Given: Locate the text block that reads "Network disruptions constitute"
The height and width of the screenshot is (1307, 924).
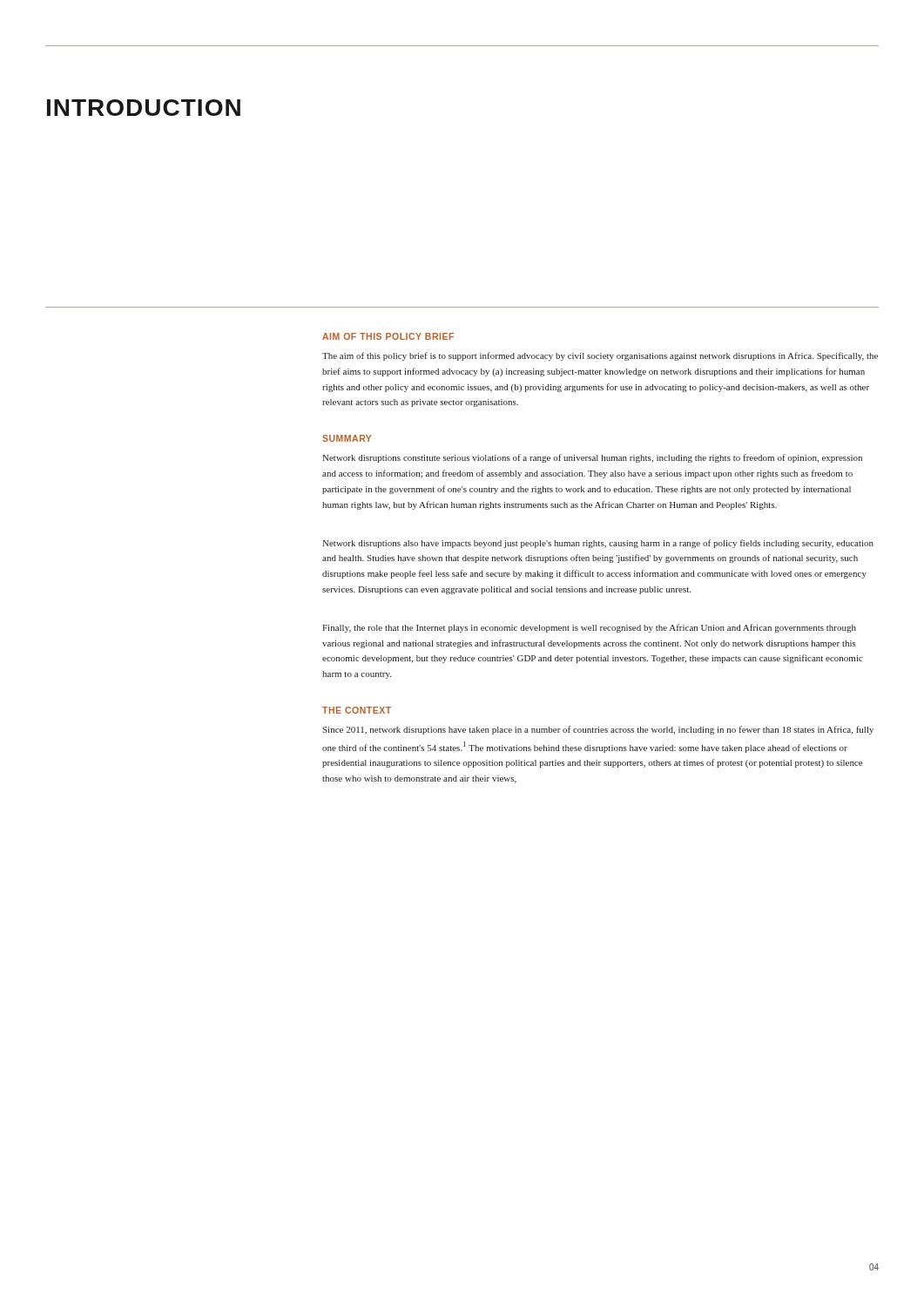Looking at the screenshot, I should (x=600, y=482).
